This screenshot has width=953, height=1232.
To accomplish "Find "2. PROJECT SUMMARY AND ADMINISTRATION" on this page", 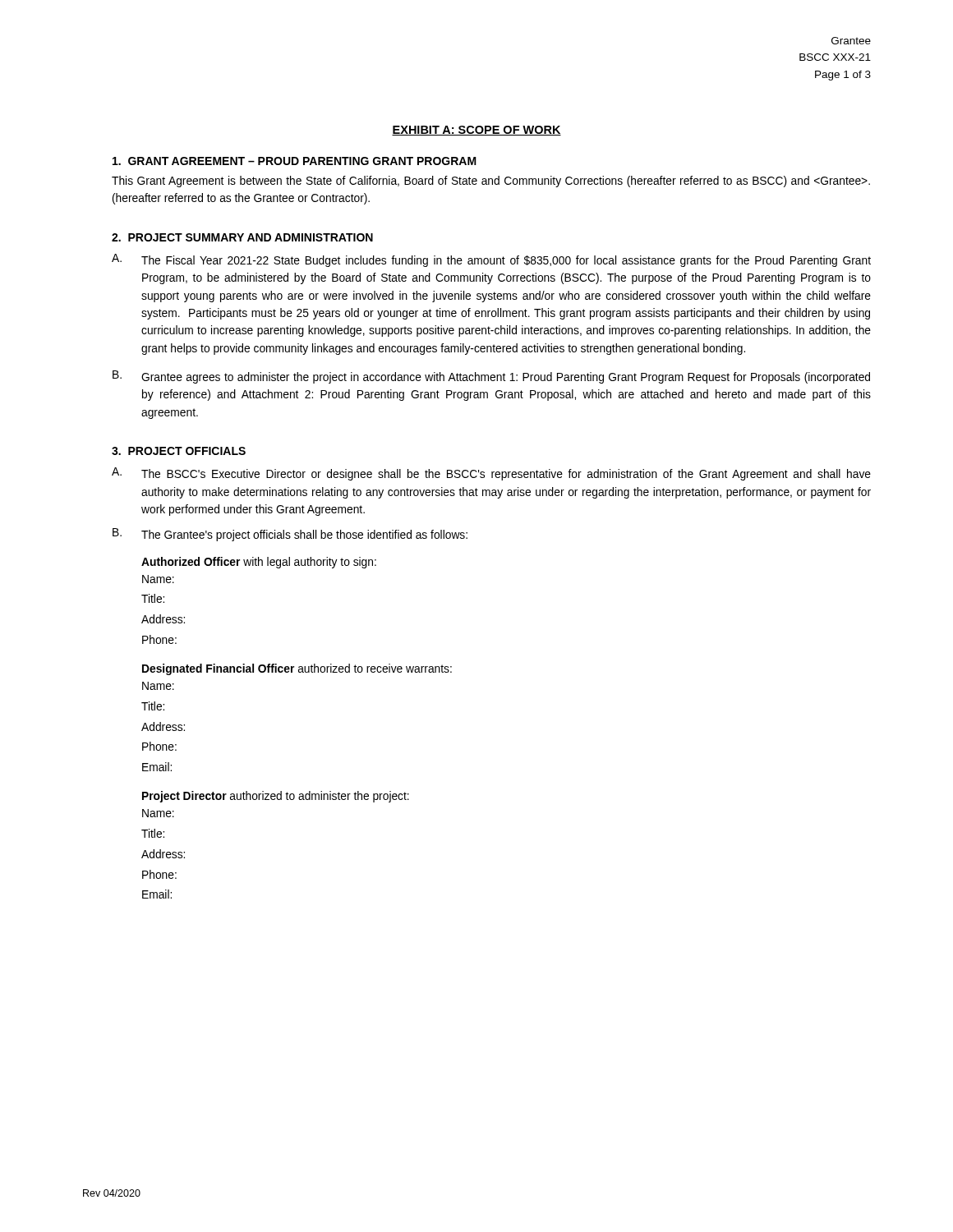I will click(242, 237).
